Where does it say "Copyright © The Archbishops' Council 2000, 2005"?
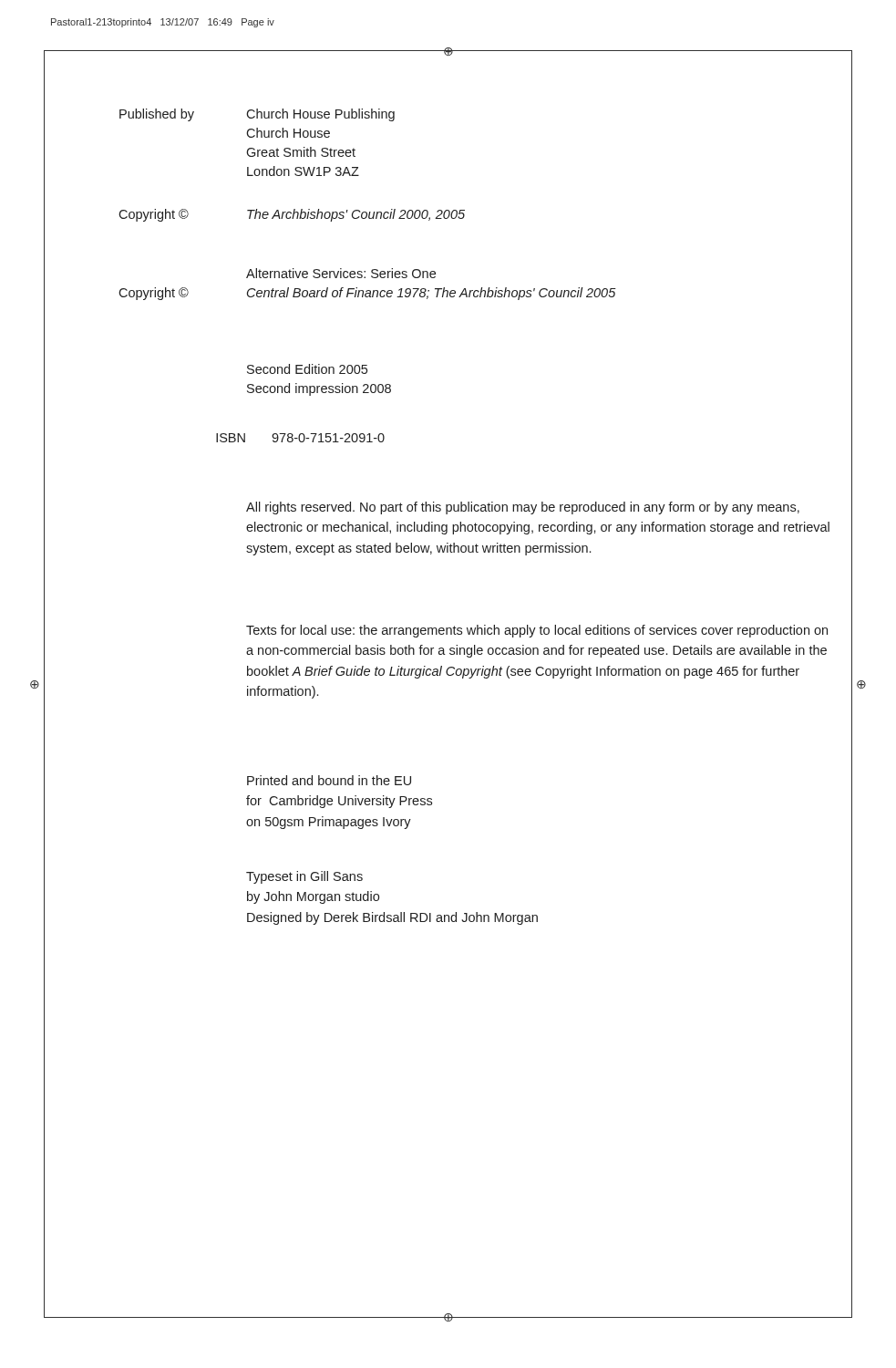 pos(292,215)
